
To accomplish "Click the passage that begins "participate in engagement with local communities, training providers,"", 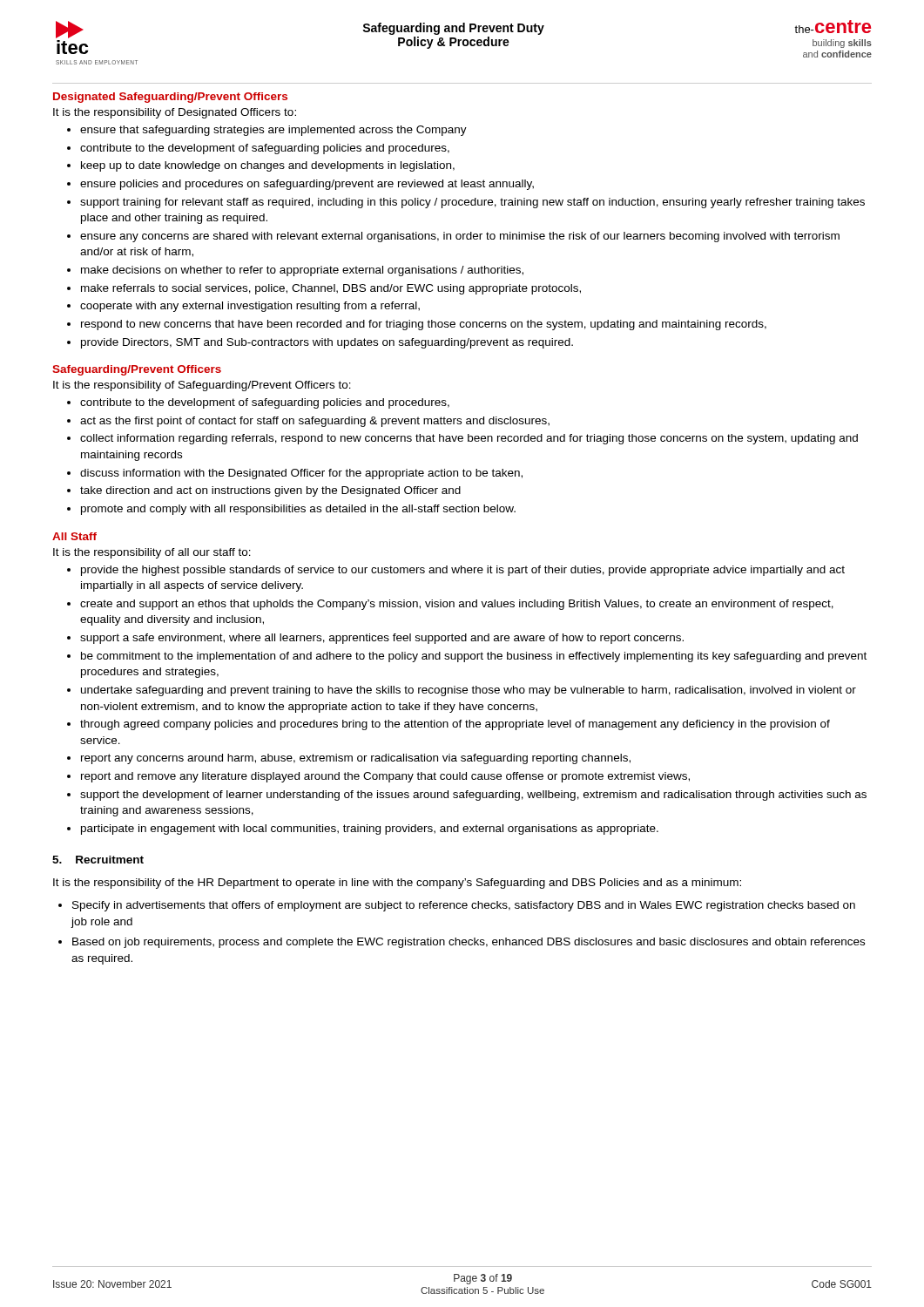I will pyautogui.click(x=462, y=829).
